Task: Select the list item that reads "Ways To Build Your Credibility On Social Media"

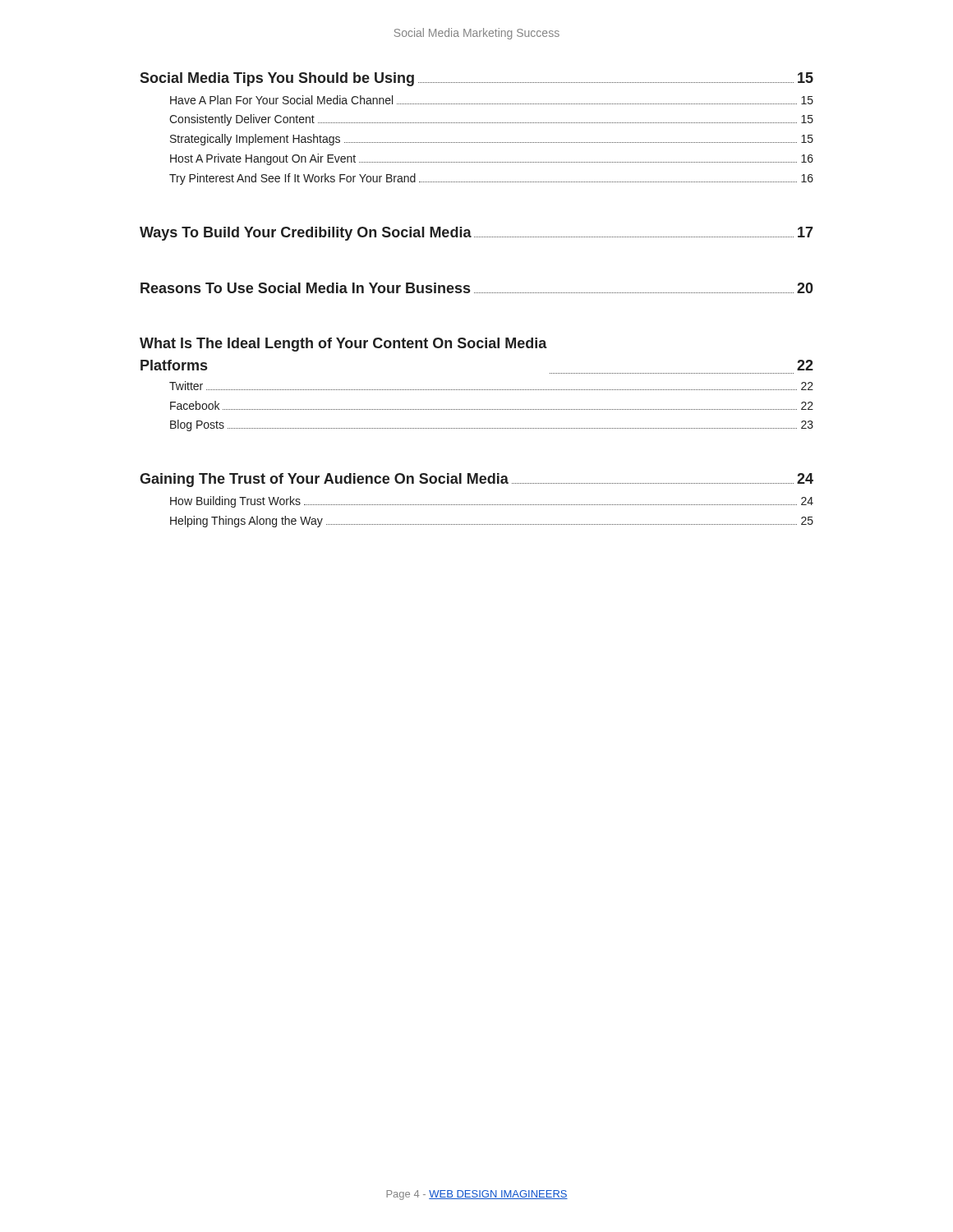Action: click(x=476, y=232)
